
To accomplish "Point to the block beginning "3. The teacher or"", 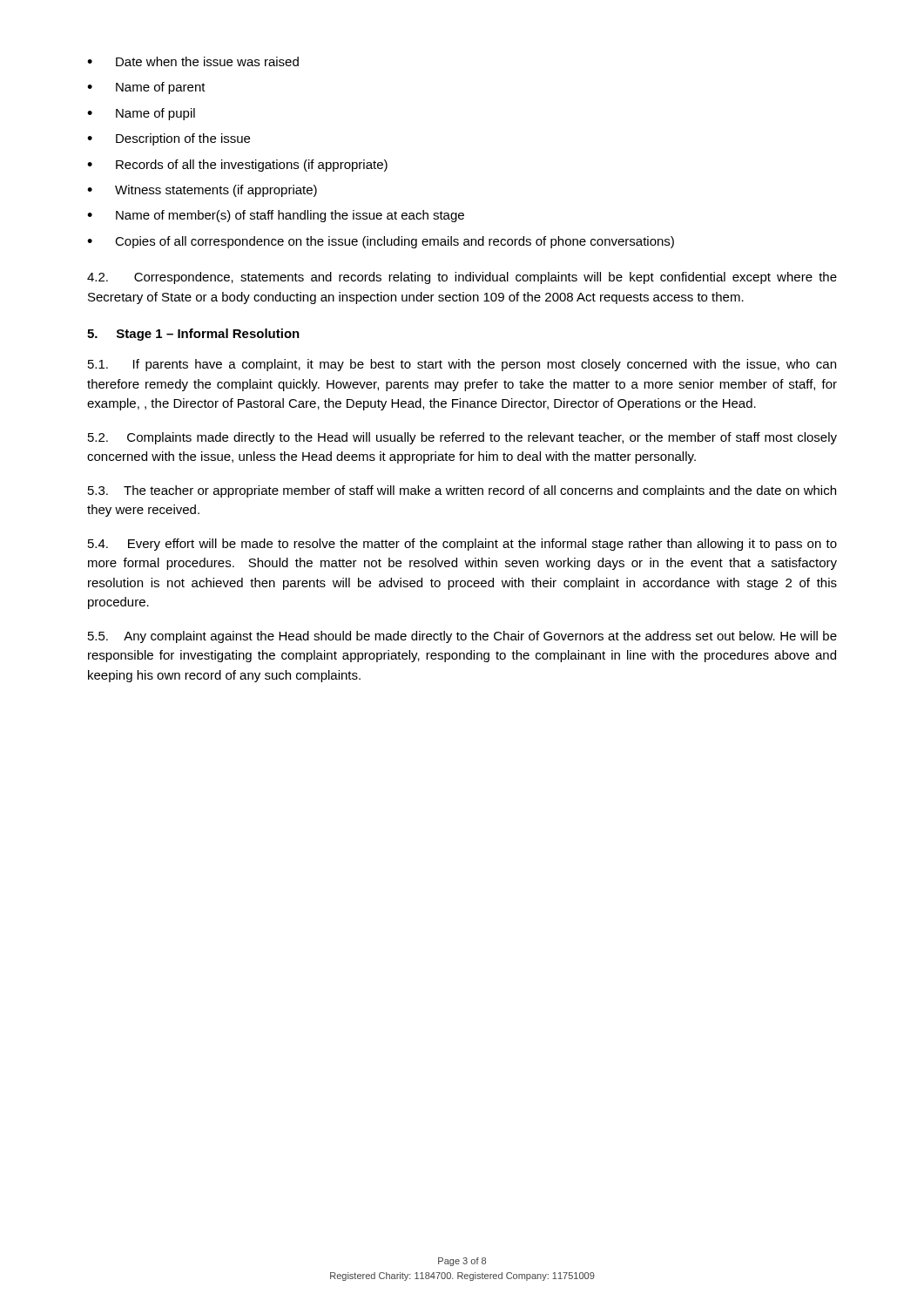I will coord(462,500).
